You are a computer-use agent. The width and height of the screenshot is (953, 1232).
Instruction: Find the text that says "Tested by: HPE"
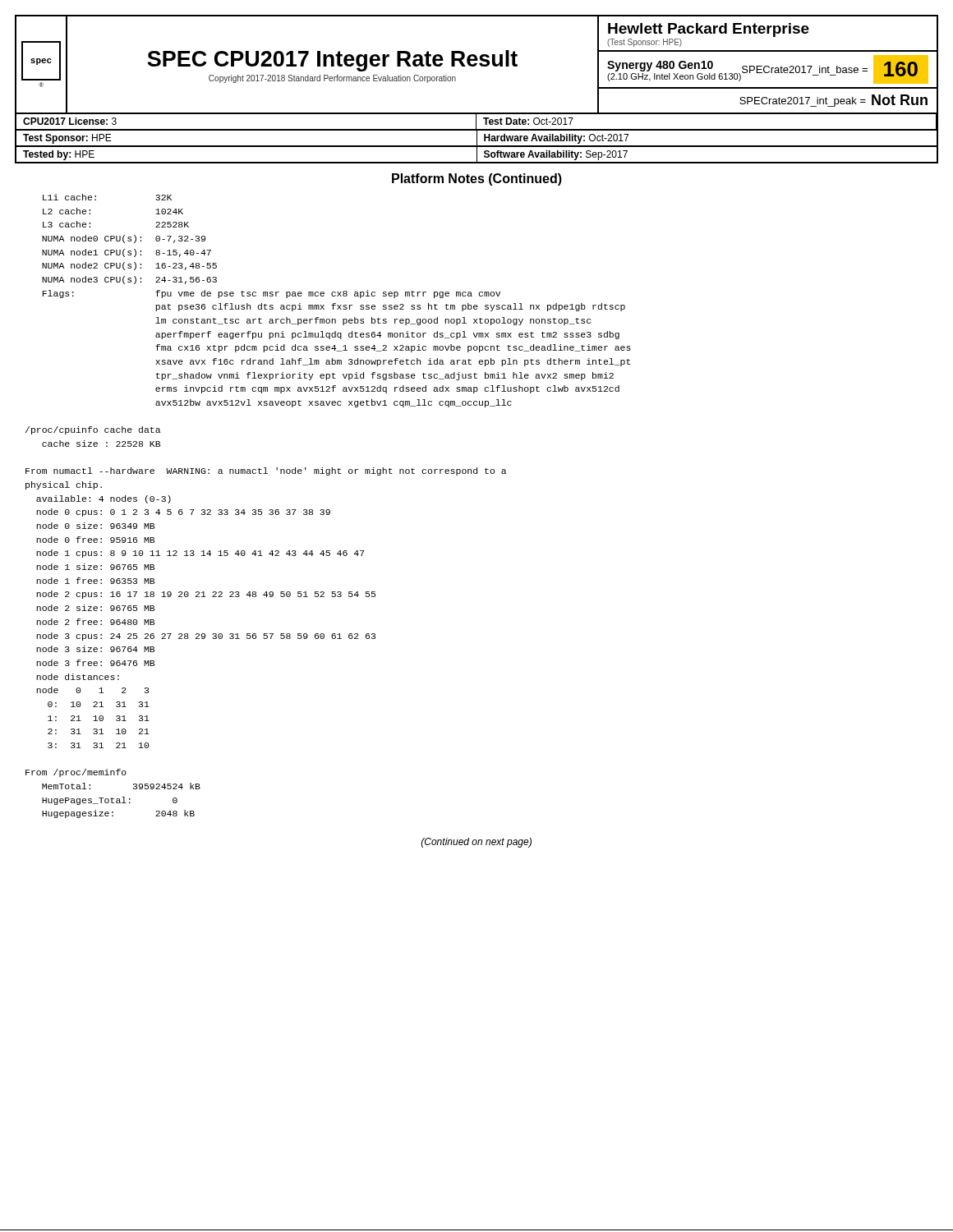[59, 154]
